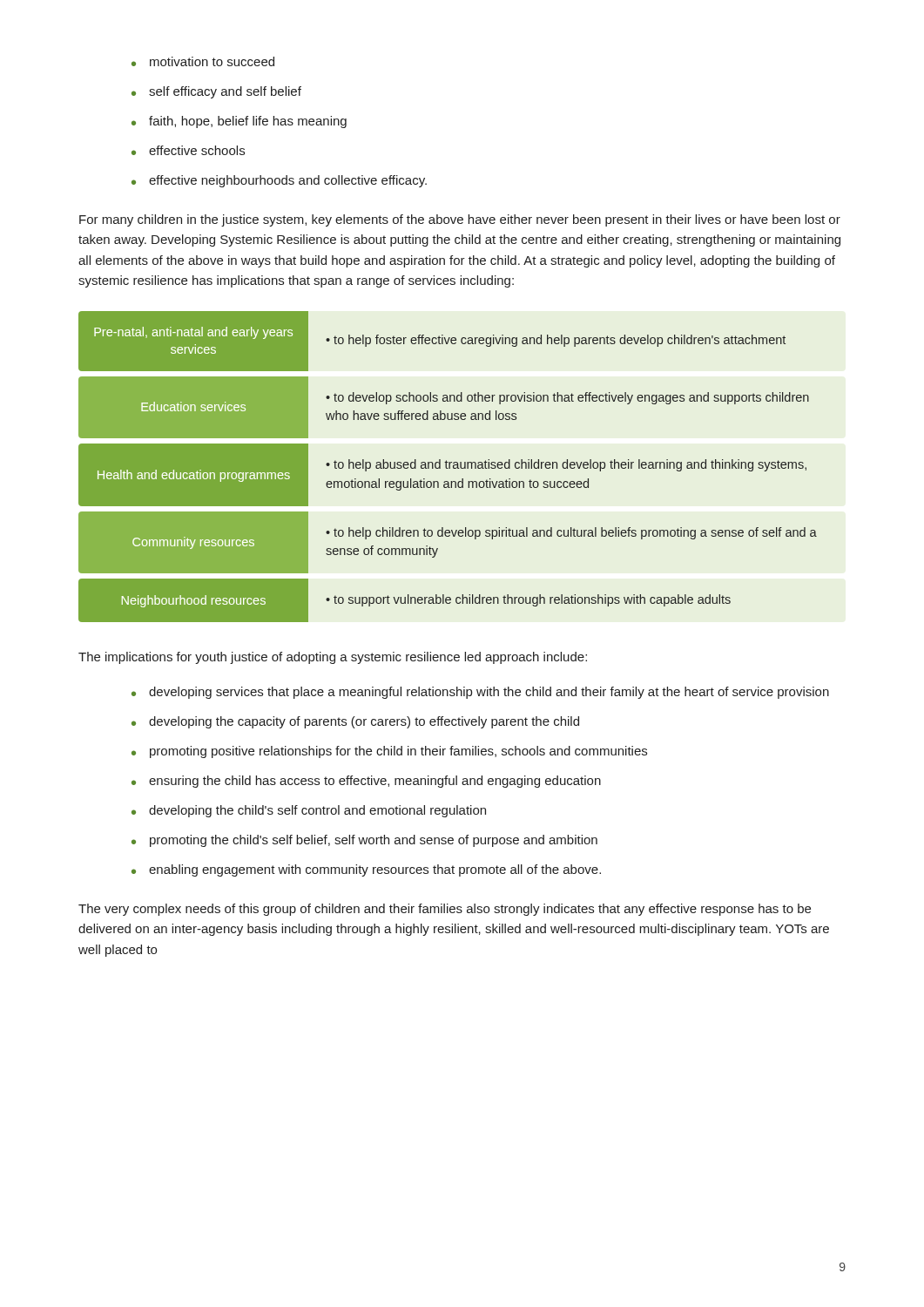The image size is (924, 1307).
Task: Select the list item containing "• faith, hope, belief life has meaning"
Action: [x=239, y=123]
